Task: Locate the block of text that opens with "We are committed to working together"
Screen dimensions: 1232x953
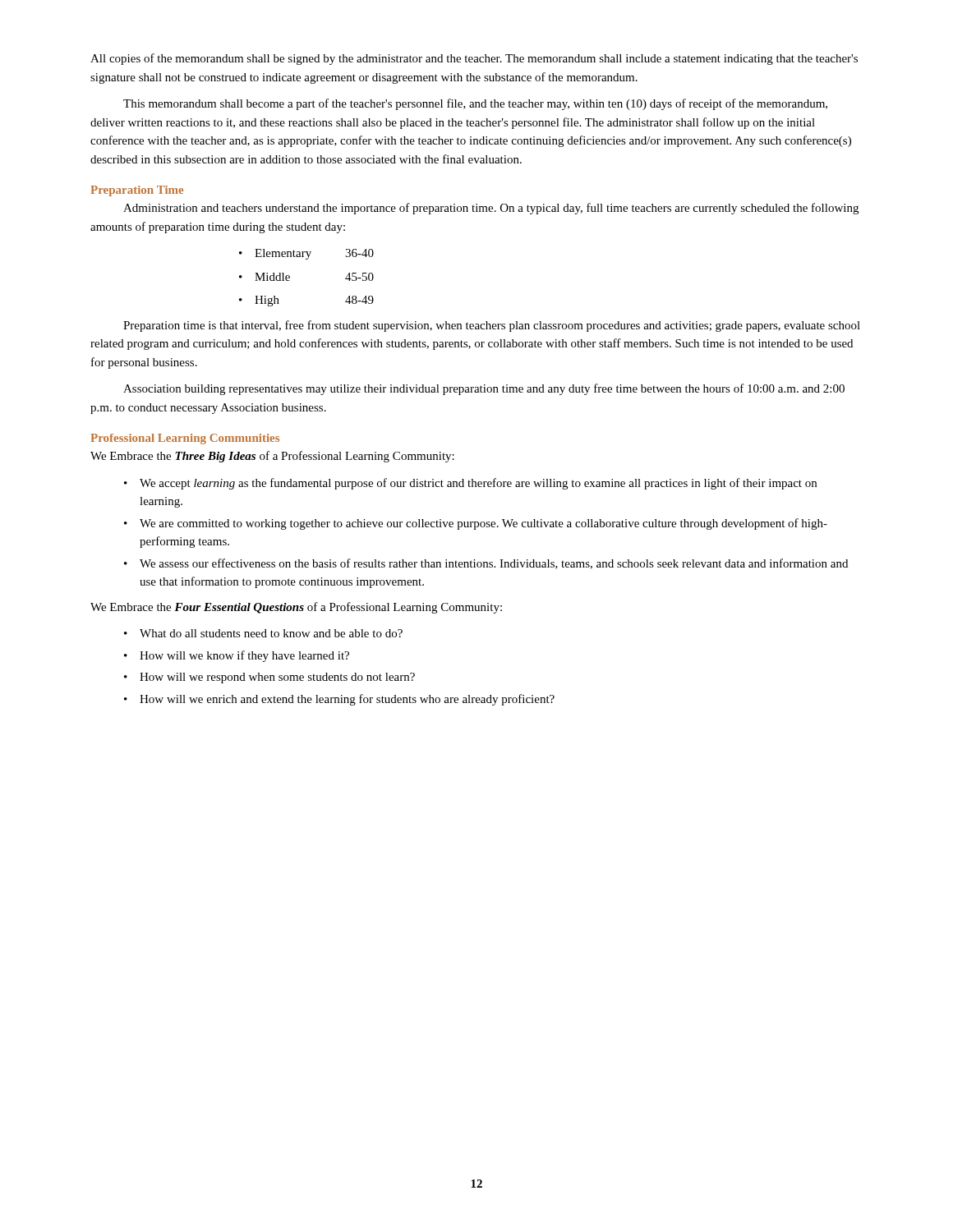Action: click(x=489, y=532)
